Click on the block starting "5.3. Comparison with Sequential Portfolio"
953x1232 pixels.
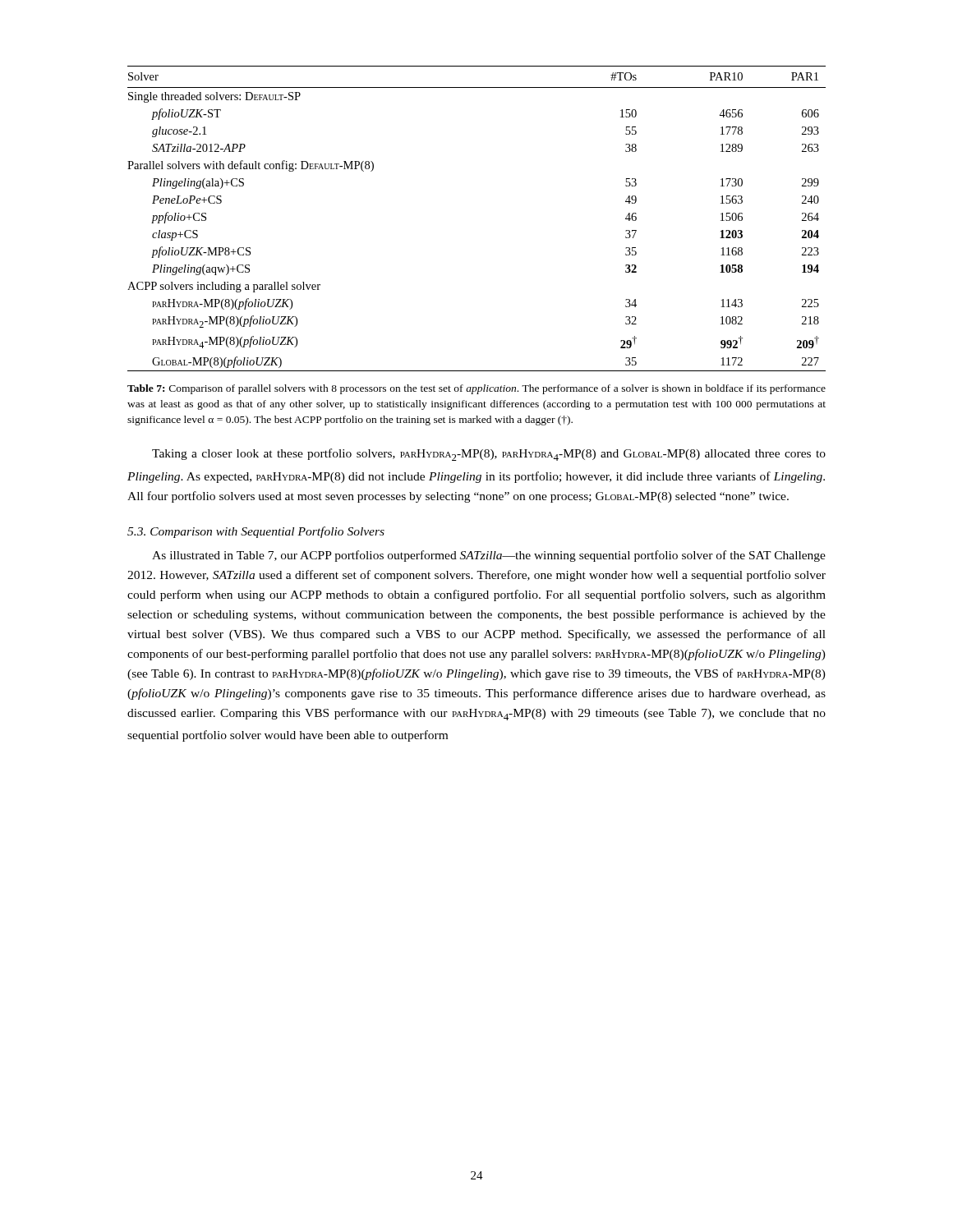point(256,531)
